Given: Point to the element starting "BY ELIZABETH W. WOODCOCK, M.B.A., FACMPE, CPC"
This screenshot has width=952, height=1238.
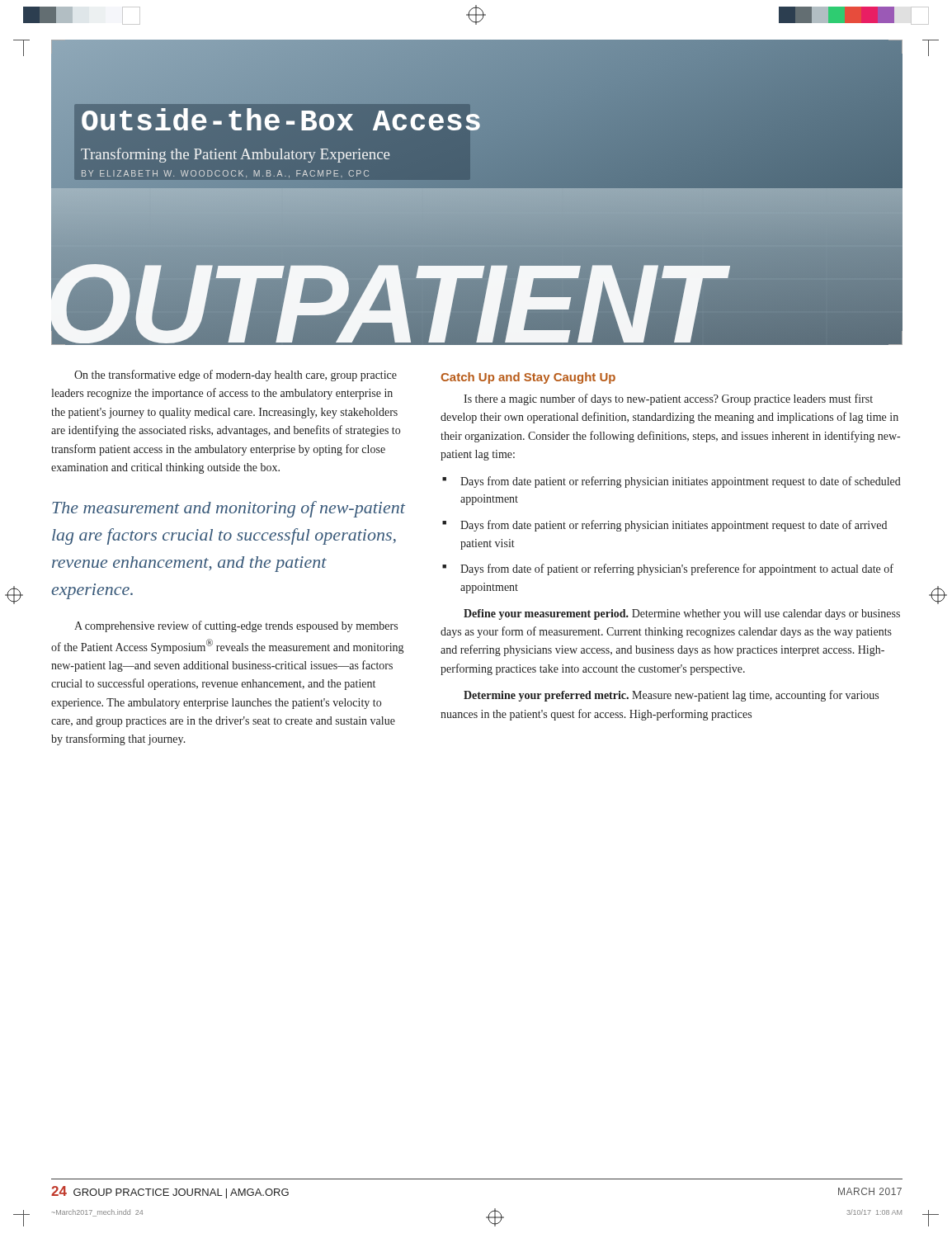Looking at the screenshot, I should pos(226,173).
